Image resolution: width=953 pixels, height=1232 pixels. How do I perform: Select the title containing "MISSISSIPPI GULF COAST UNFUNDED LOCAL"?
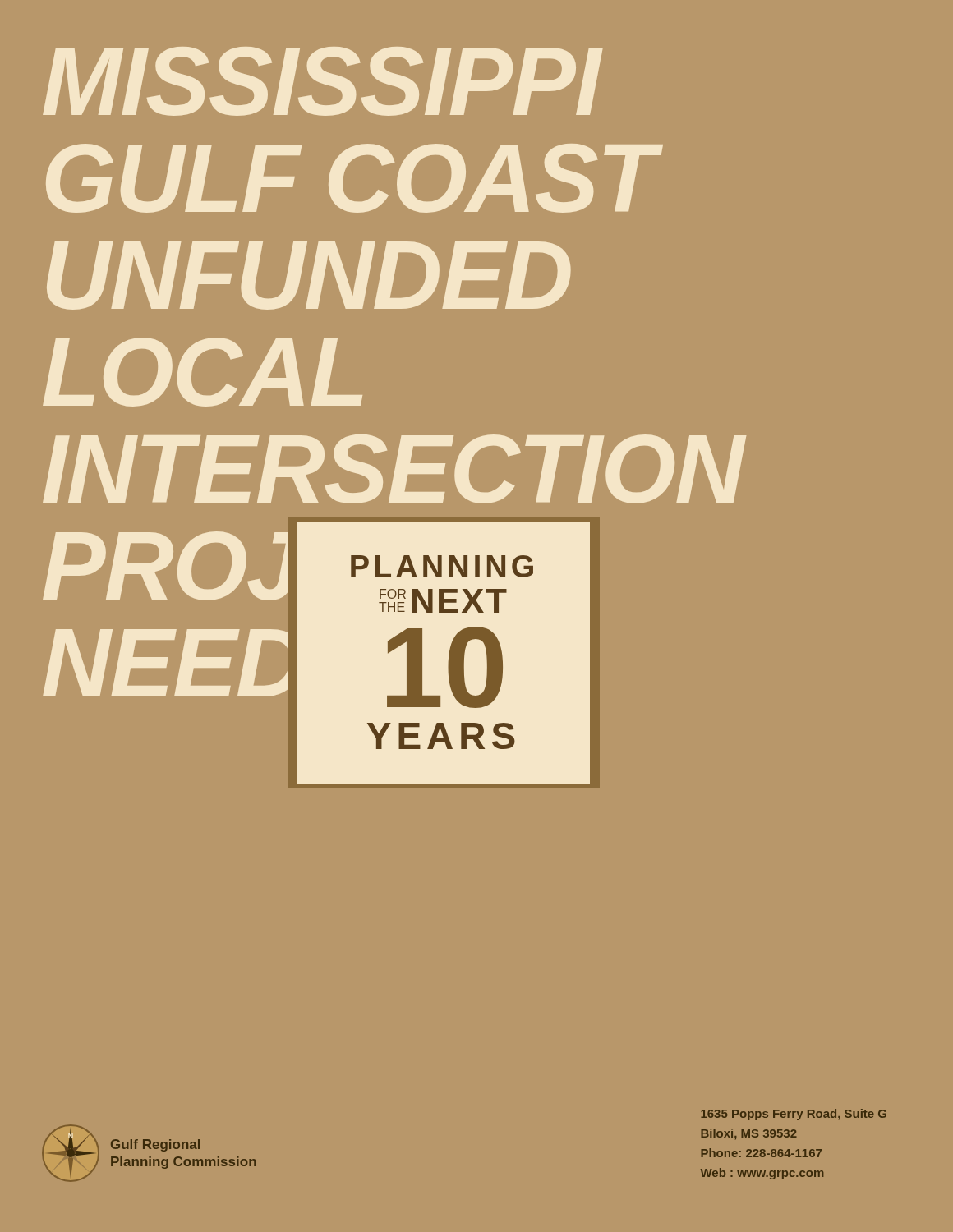click(349, 372)
